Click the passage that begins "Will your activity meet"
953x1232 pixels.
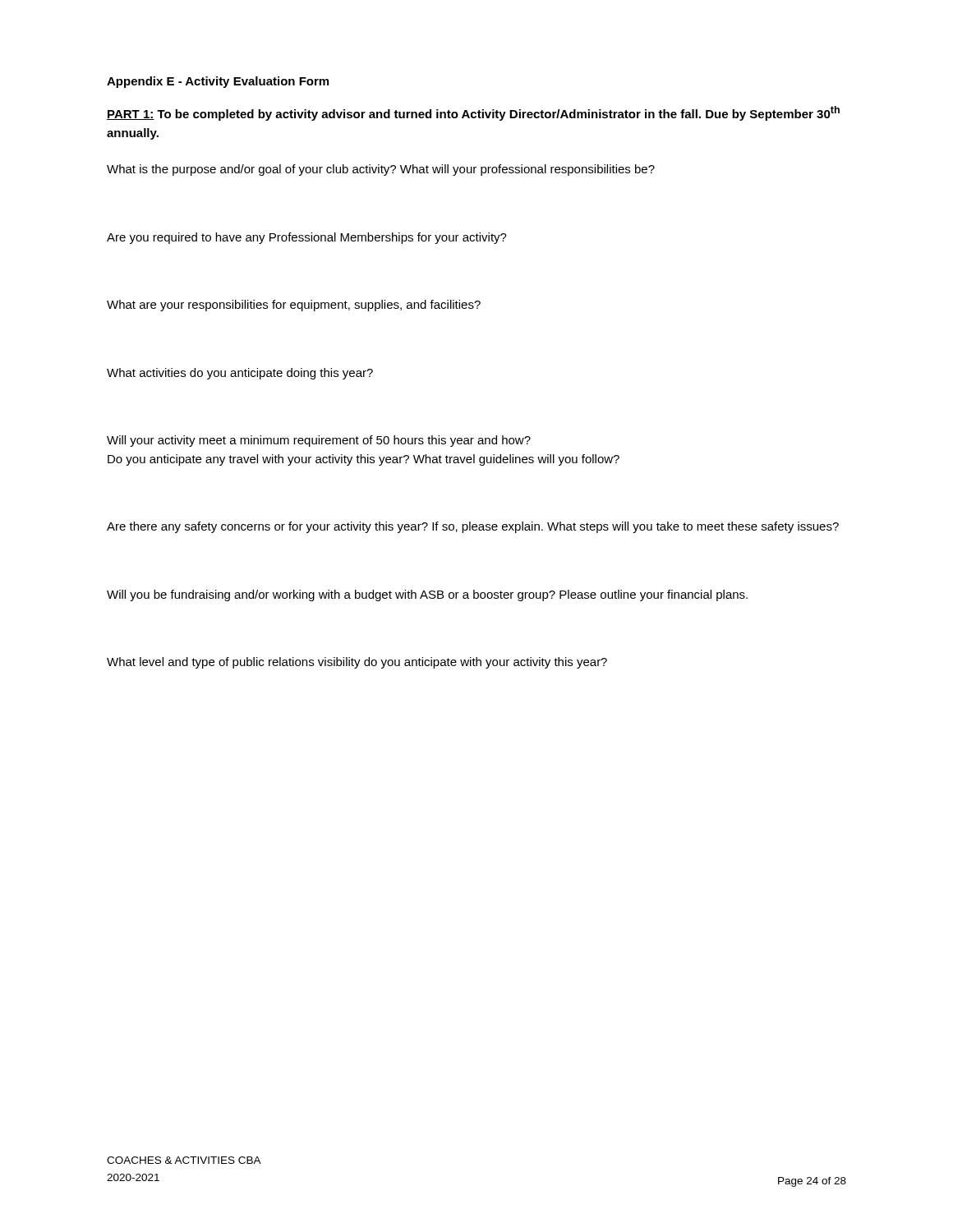pyautogui.click(x=476, y=450)
